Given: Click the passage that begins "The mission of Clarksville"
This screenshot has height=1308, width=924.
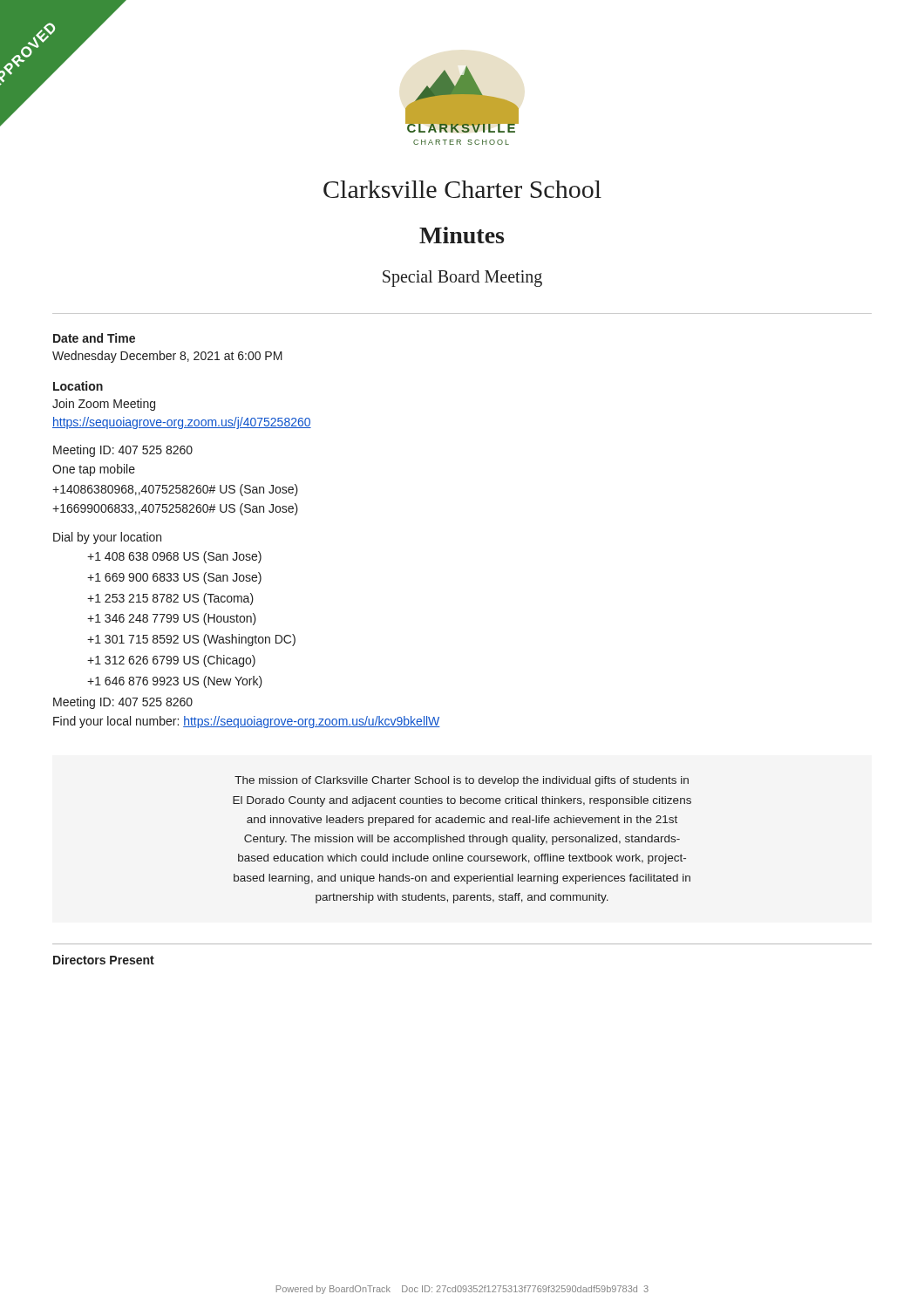Looking at the screenshot, I should [x=462, y=838].
